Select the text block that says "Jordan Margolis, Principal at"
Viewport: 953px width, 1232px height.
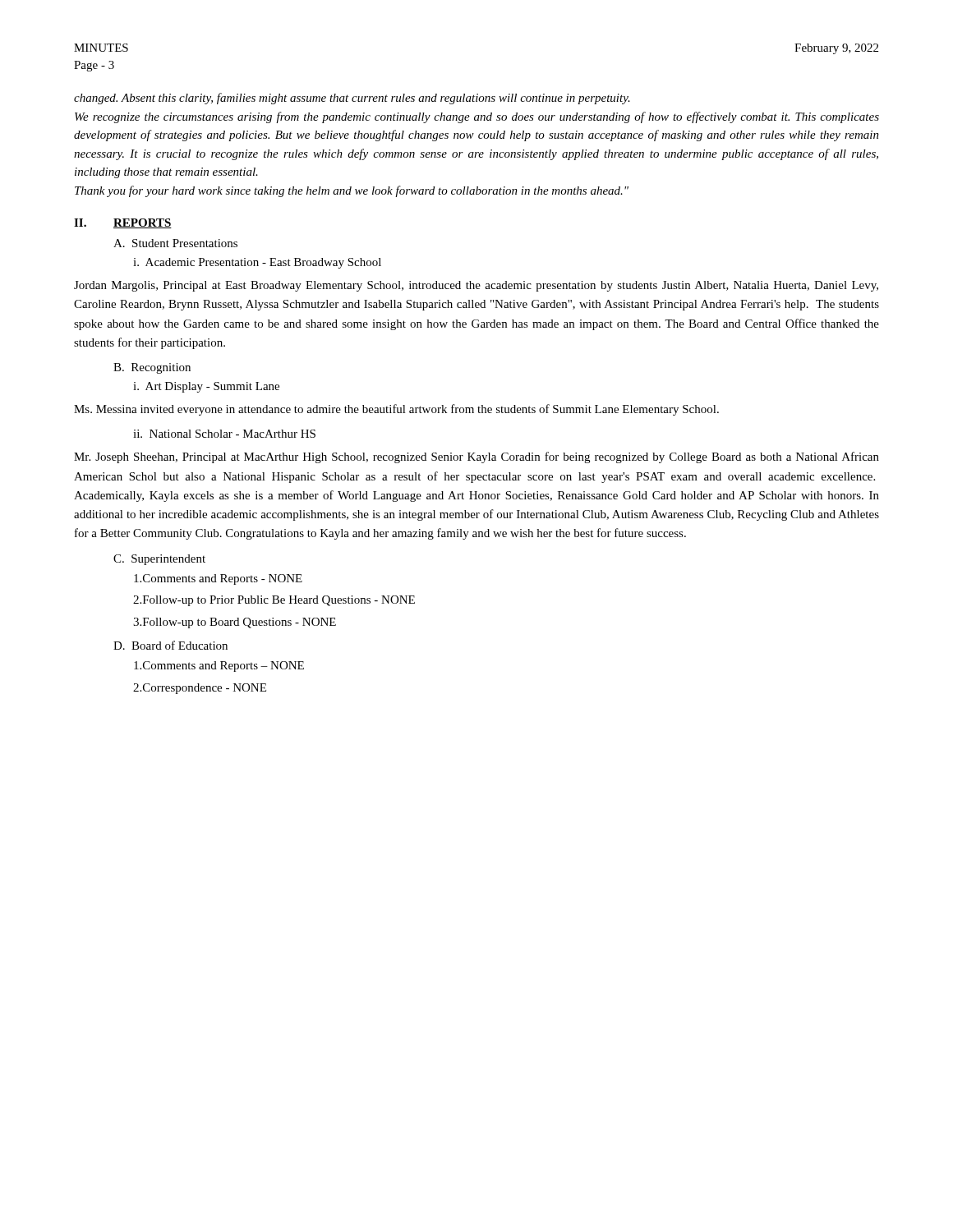[x=476, y=314]
